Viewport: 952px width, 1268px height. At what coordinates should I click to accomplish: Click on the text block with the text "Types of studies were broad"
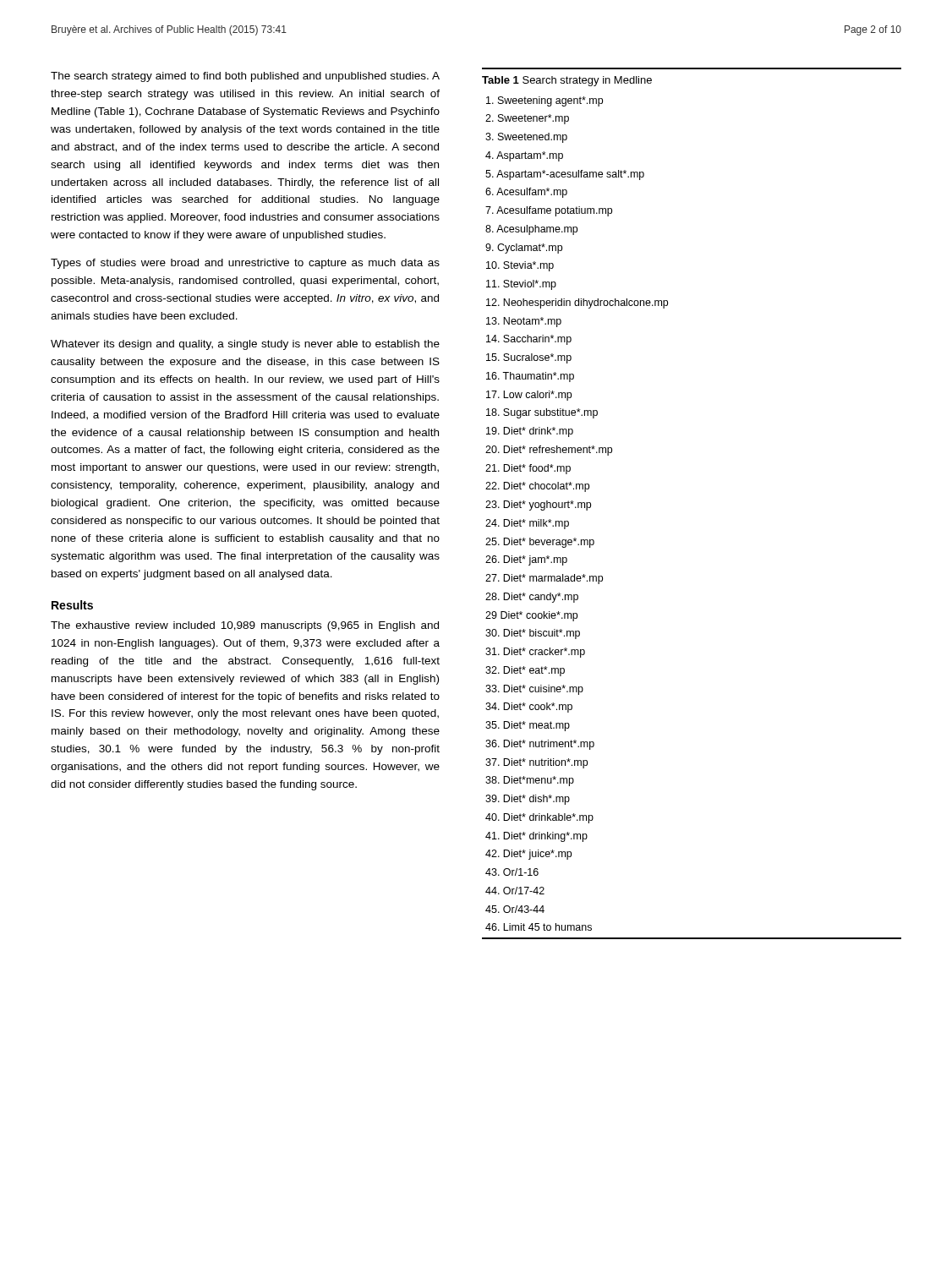(x=245, y=289)
